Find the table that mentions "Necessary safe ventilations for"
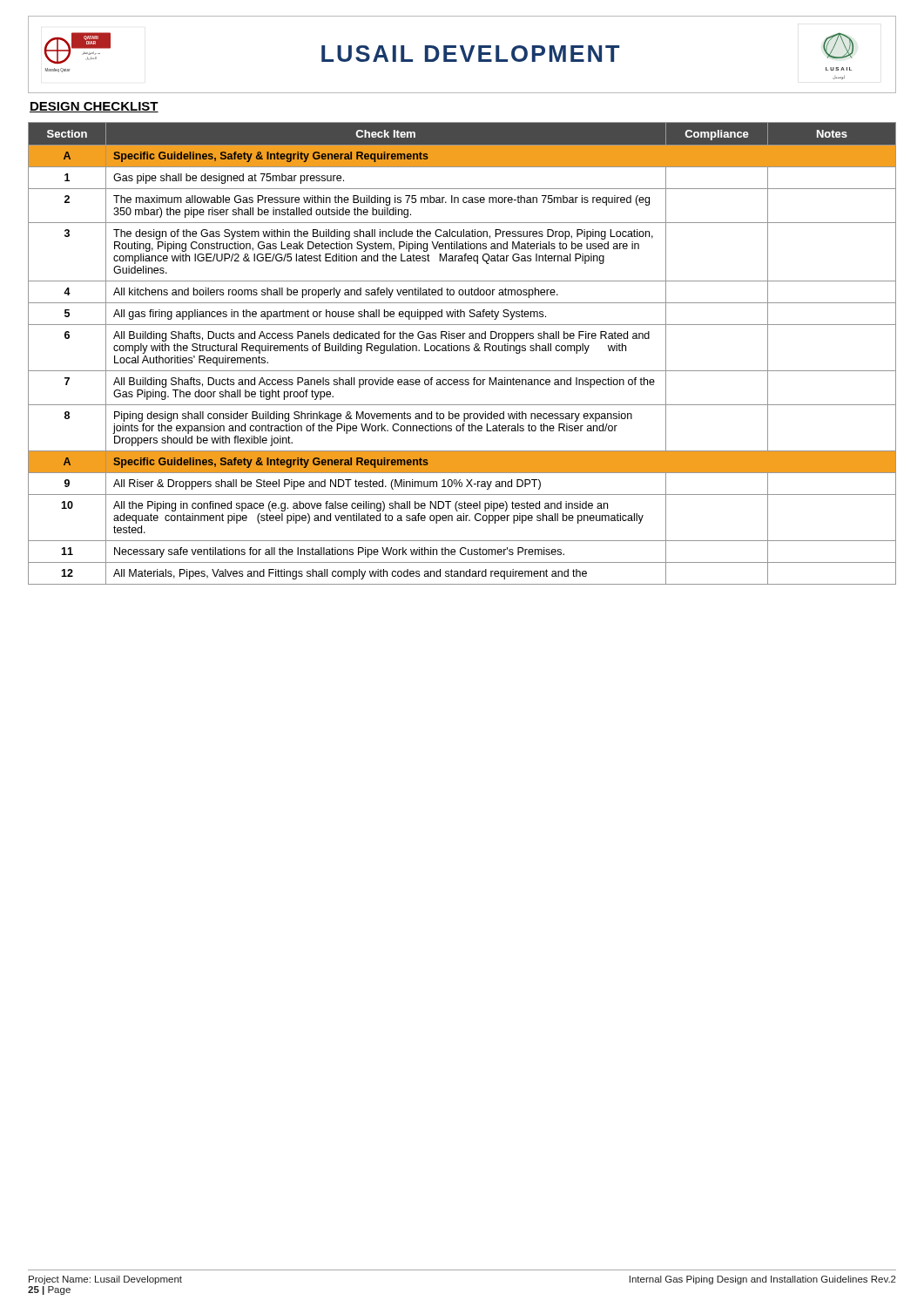This screenshot has height=1307, width=924. (462, 353)
